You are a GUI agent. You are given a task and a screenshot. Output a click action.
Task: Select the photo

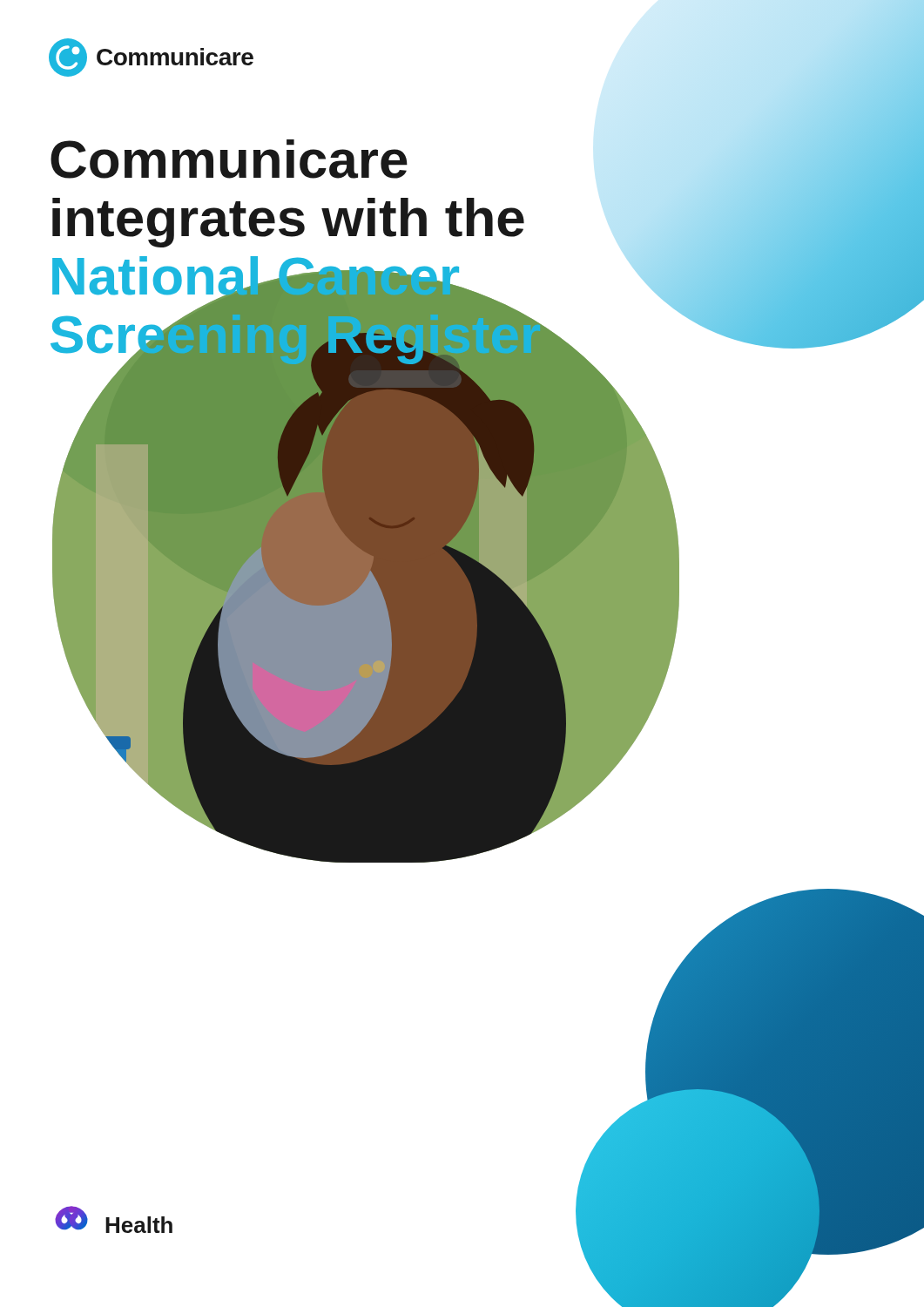[366, 566]
